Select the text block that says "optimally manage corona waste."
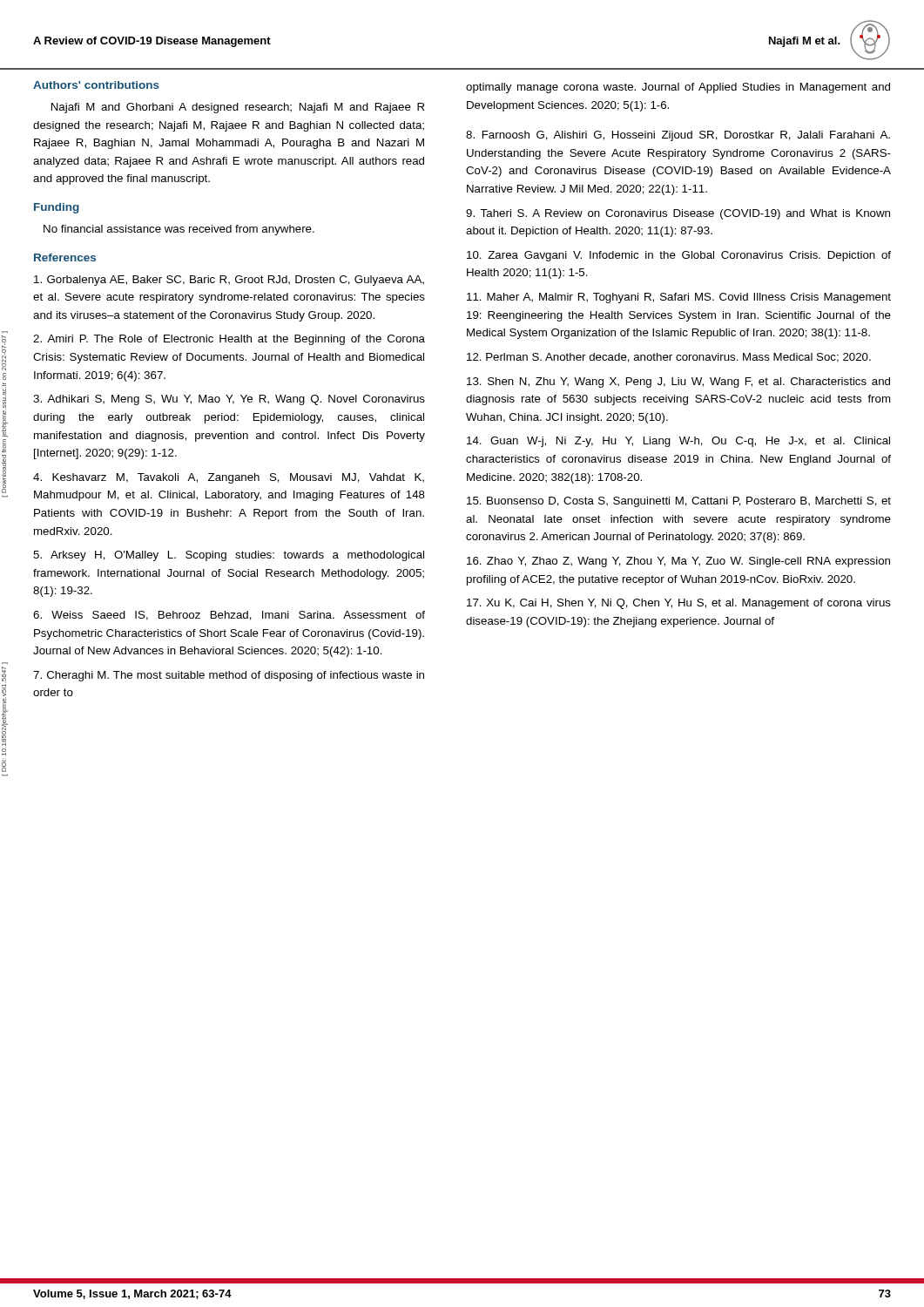 (678, 96)
